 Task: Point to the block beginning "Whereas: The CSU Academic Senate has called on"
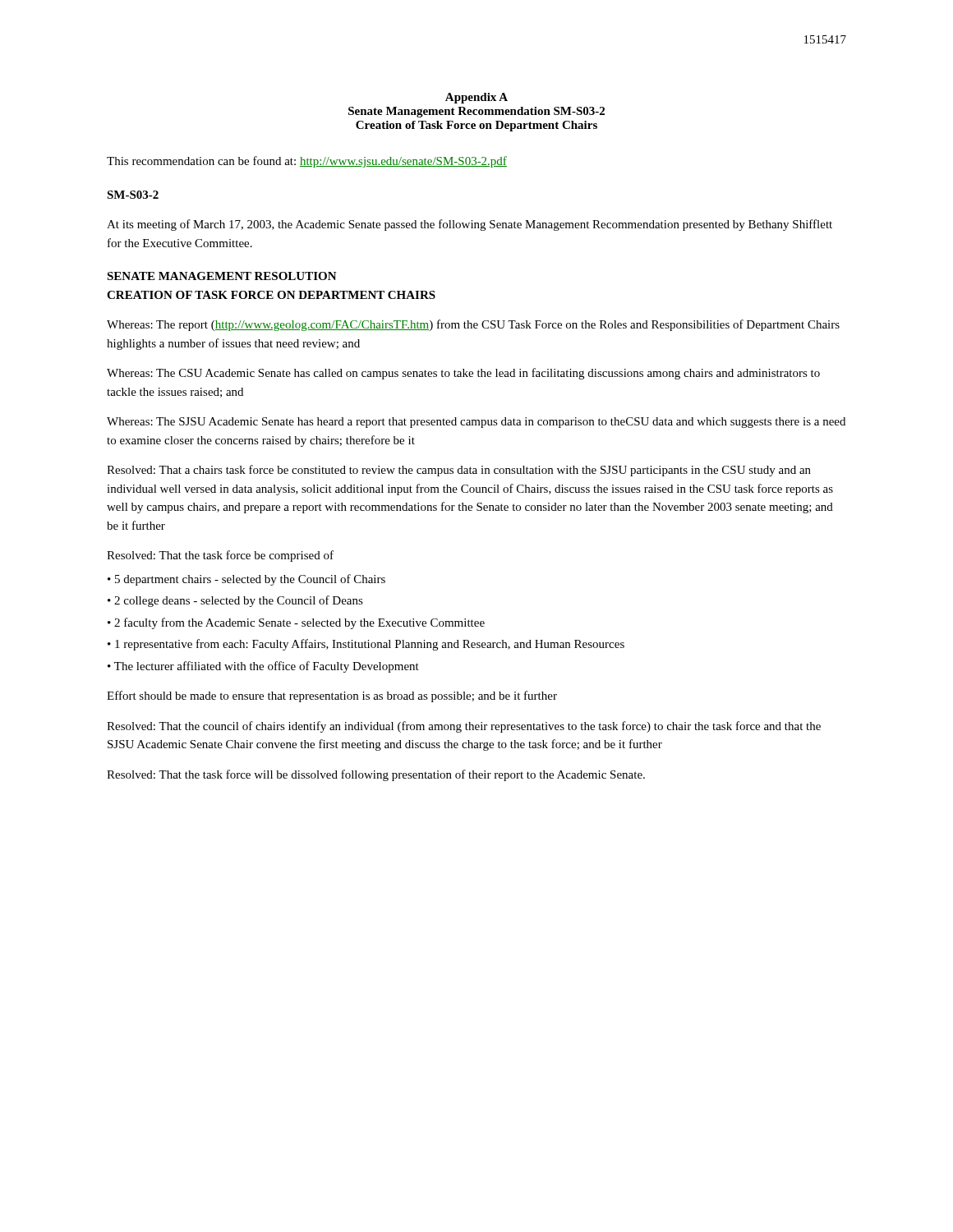pyautogui.click(x=463, y=382)
